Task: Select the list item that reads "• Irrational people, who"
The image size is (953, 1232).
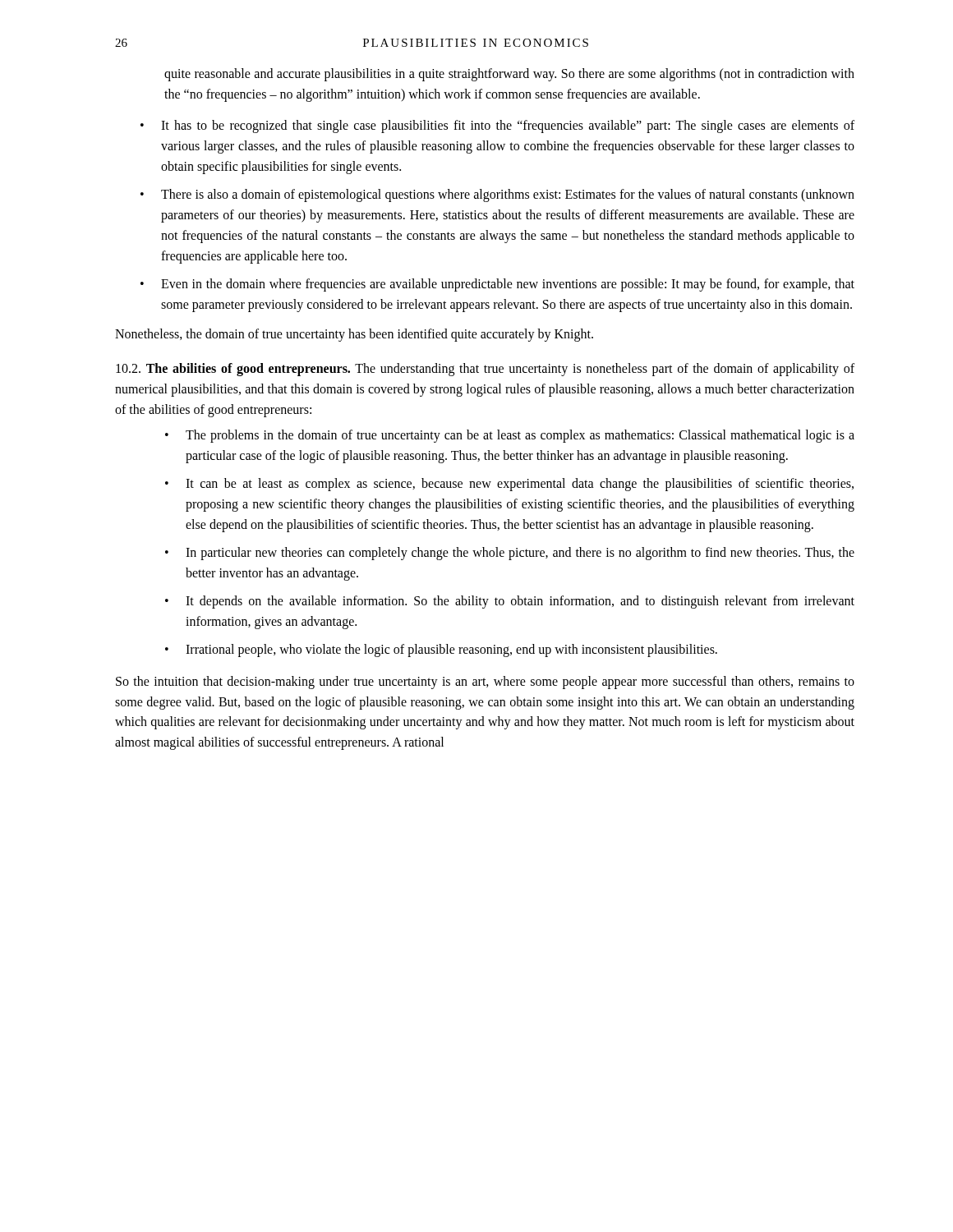Action: [509, 650]
